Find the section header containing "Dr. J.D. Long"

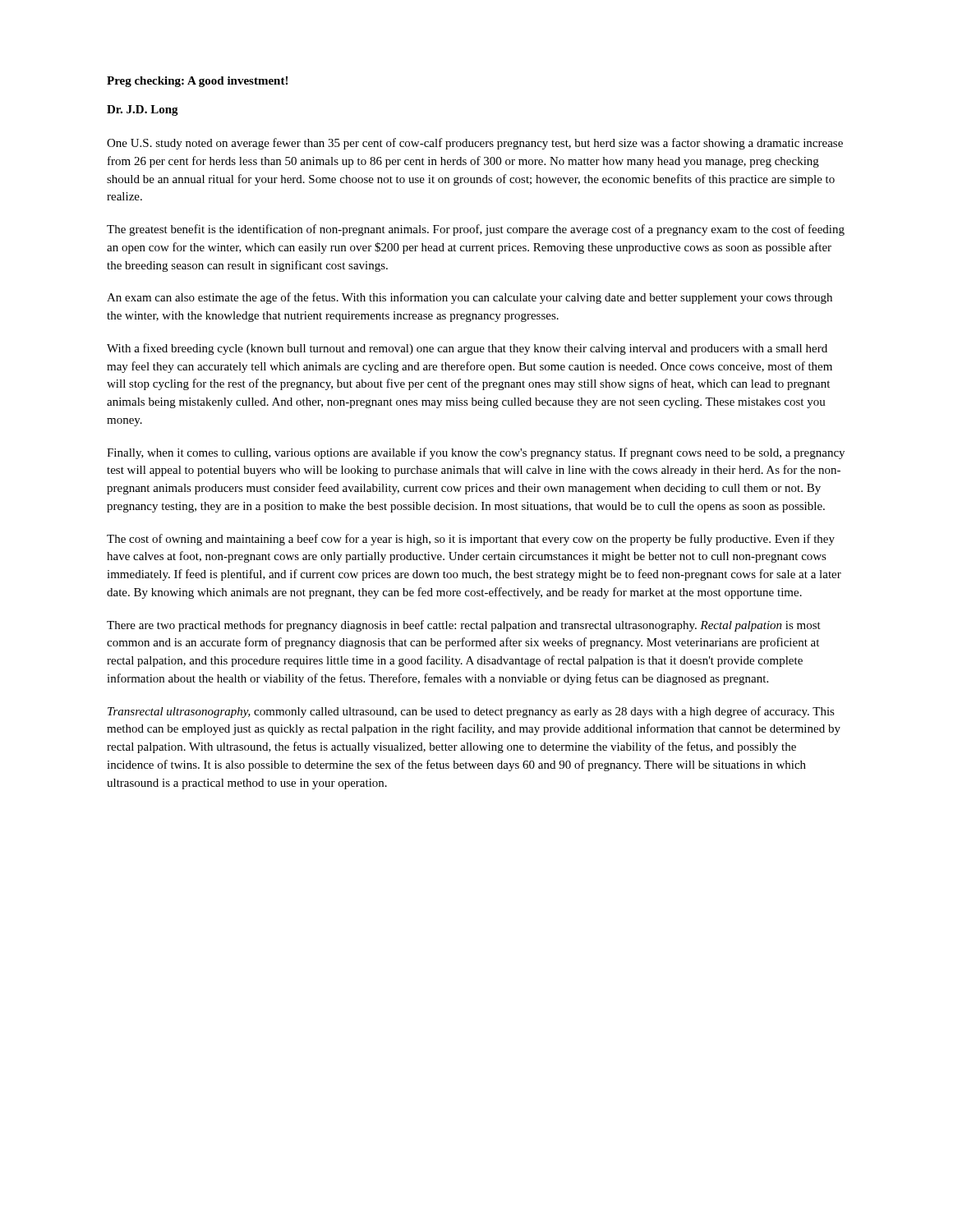point(142,109)
